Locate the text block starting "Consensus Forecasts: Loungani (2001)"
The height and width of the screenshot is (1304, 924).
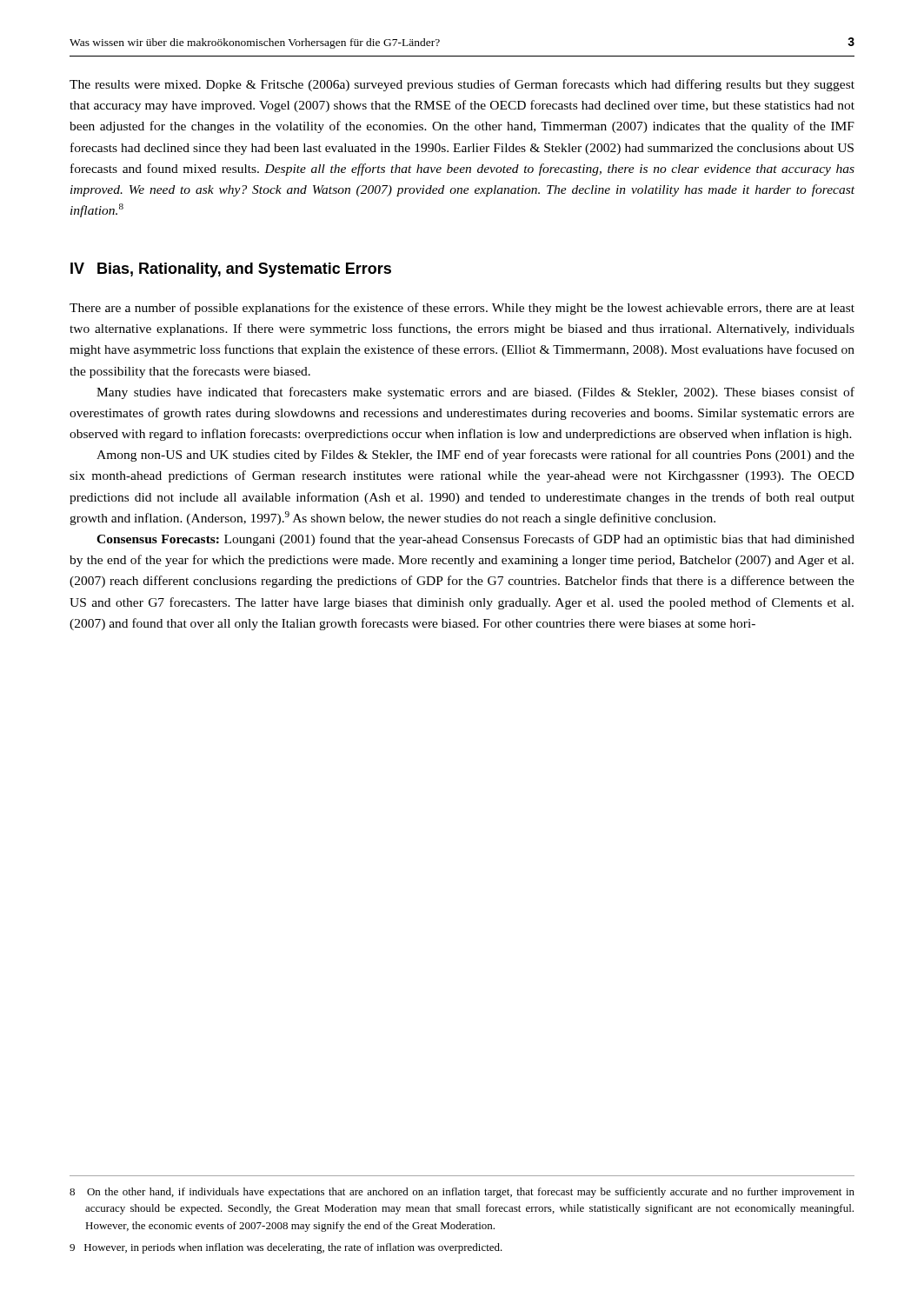[462, 581]
